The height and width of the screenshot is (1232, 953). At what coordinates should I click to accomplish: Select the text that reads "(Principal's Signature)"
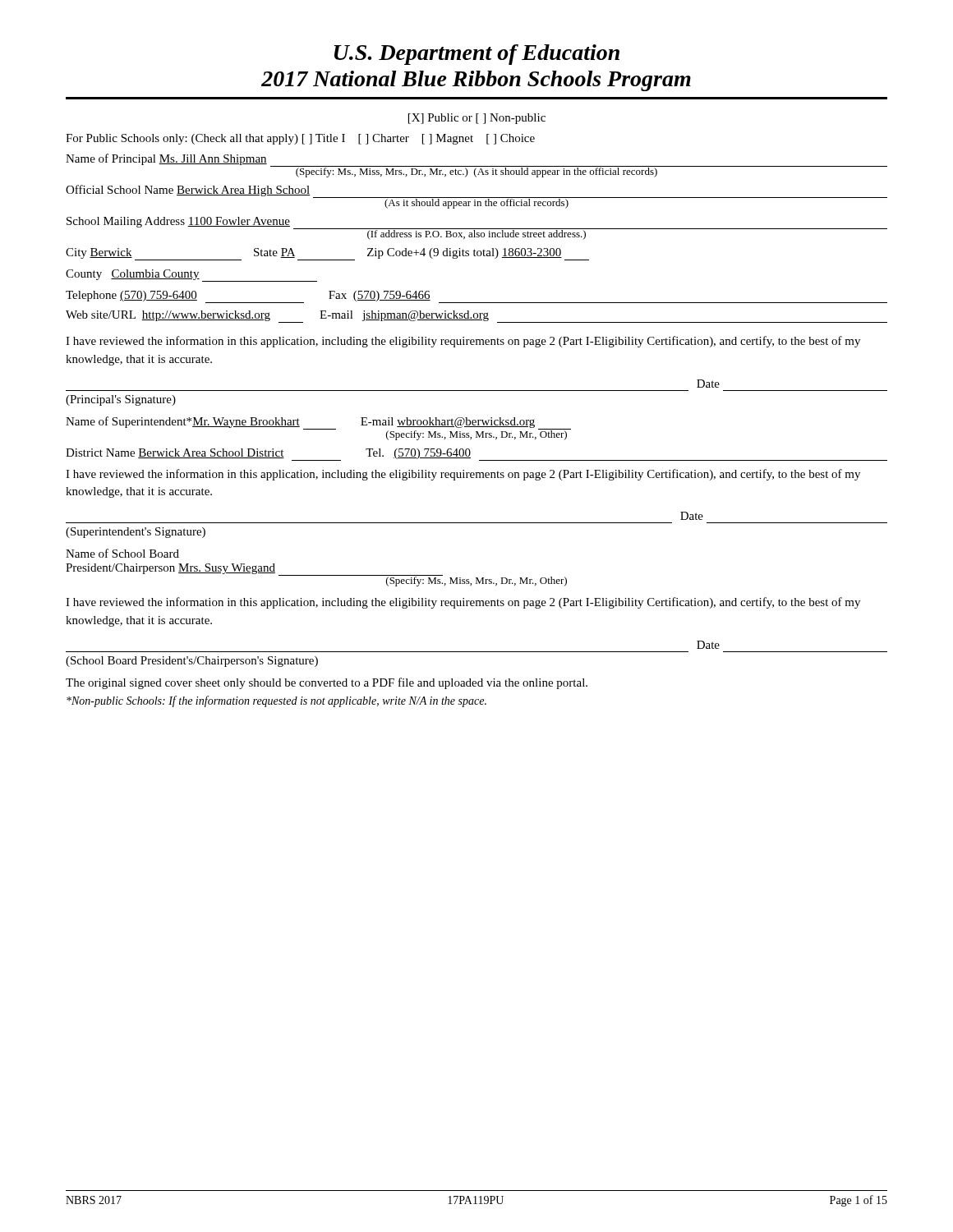click(x=121, y=399)
